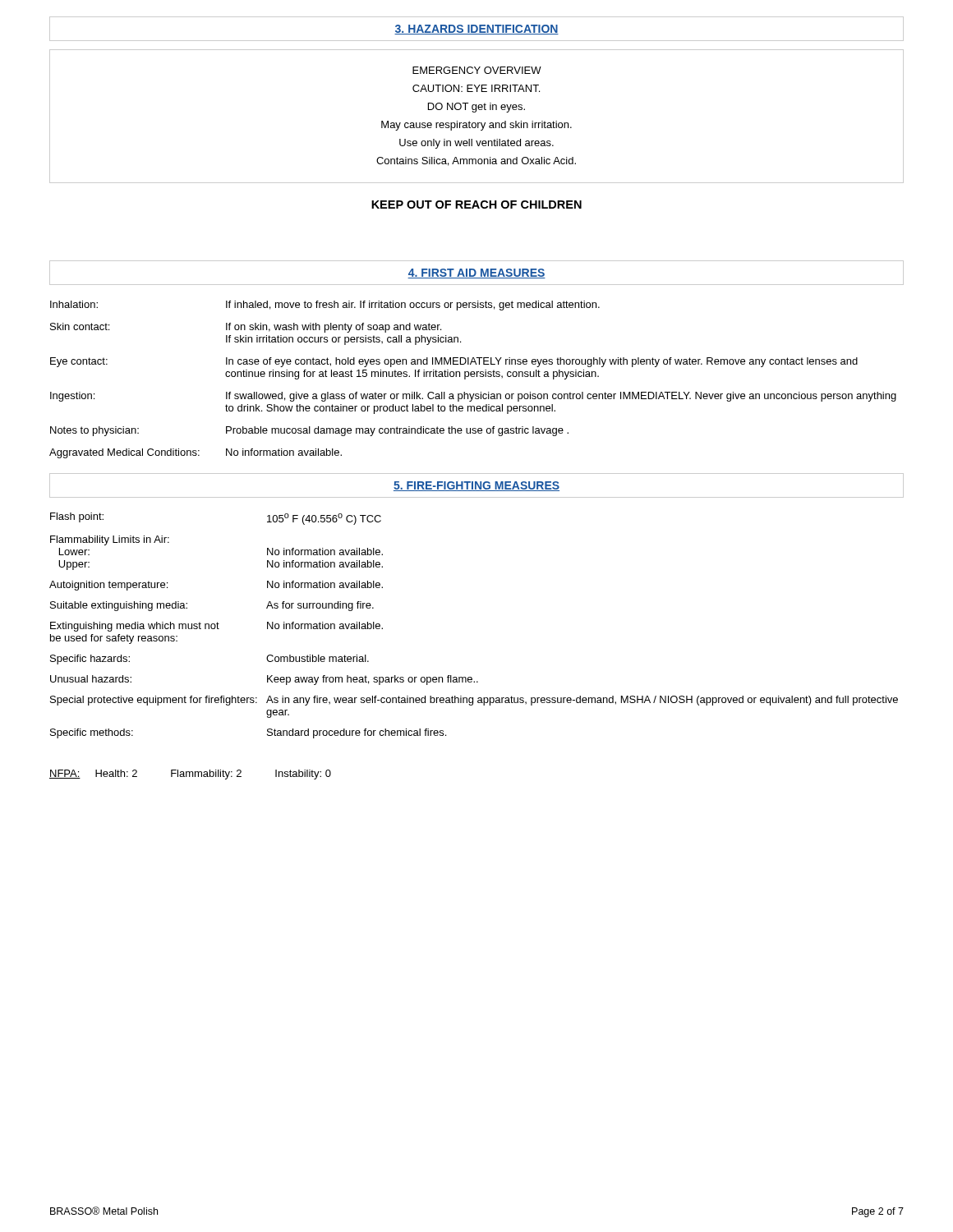Click on the region starting "Keep away from heat, sparks or open"
The width and height of the screenshot is (953, 1232).
pos(372,679)
